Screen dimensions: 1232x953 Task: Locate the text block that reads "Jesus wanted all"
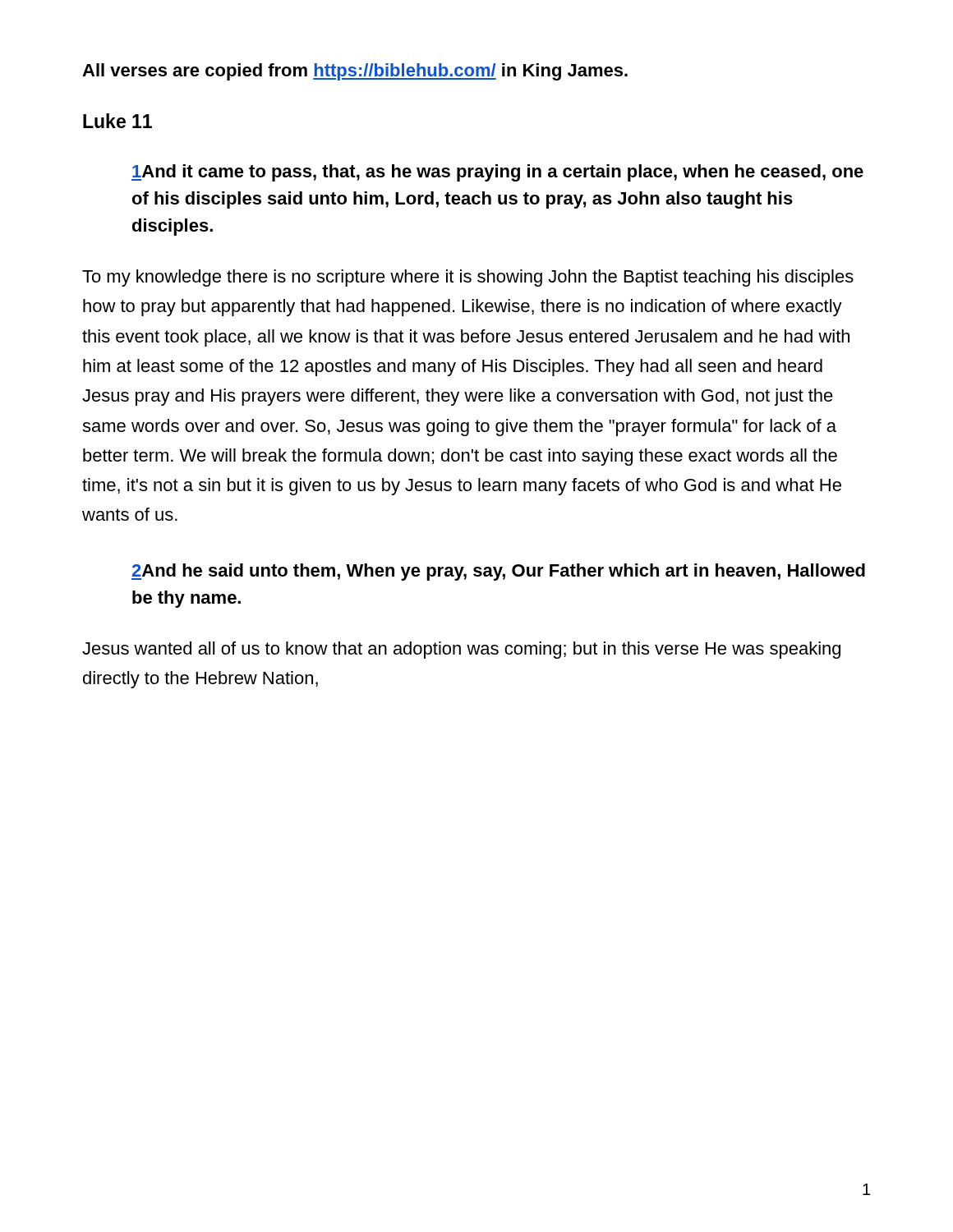click(x=462, y=663)
